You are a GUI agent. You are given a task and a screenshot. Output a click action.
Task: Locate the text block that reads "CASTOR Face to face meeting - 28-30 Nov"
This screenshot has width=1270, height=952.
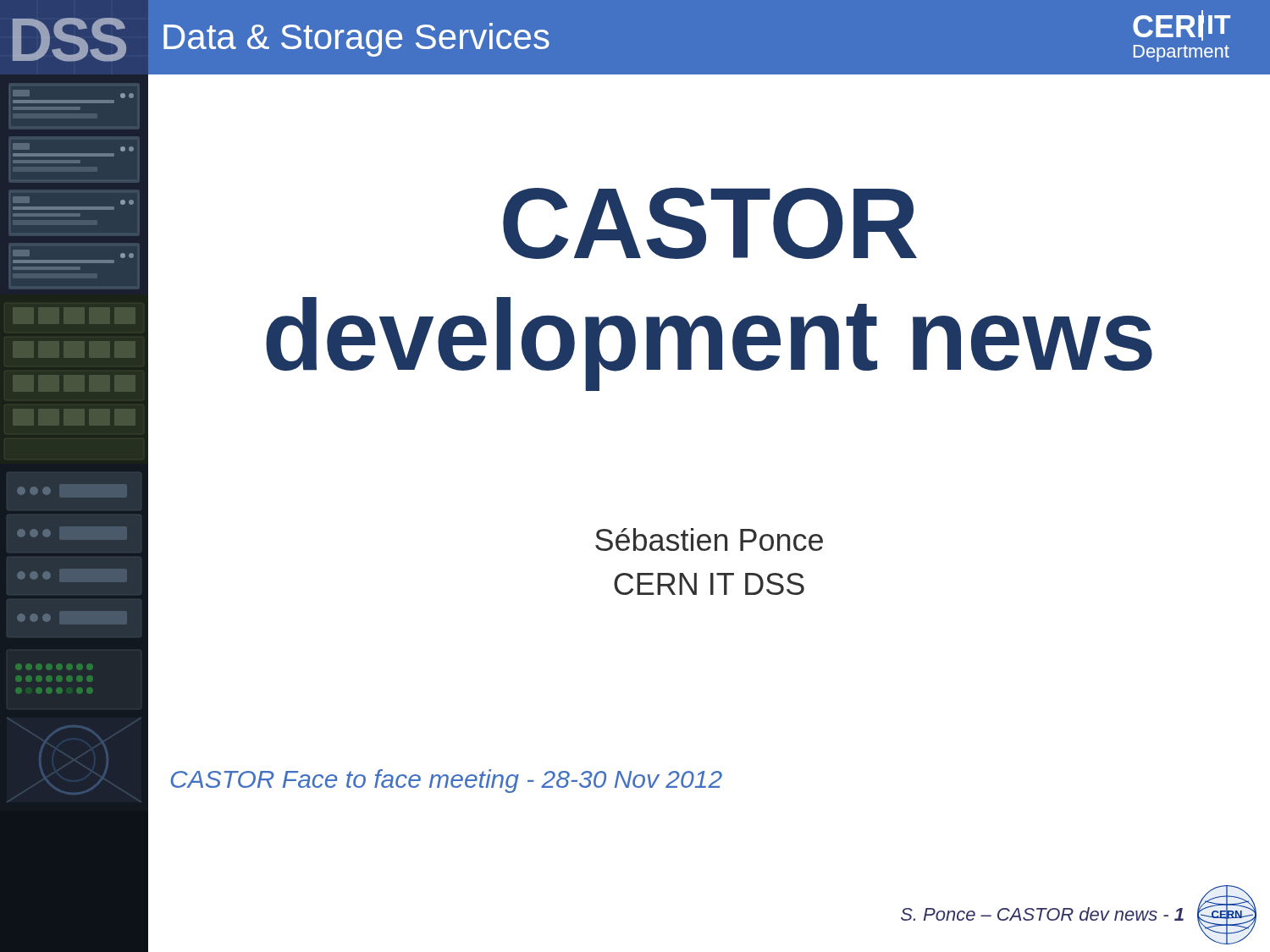click(446, 779)
